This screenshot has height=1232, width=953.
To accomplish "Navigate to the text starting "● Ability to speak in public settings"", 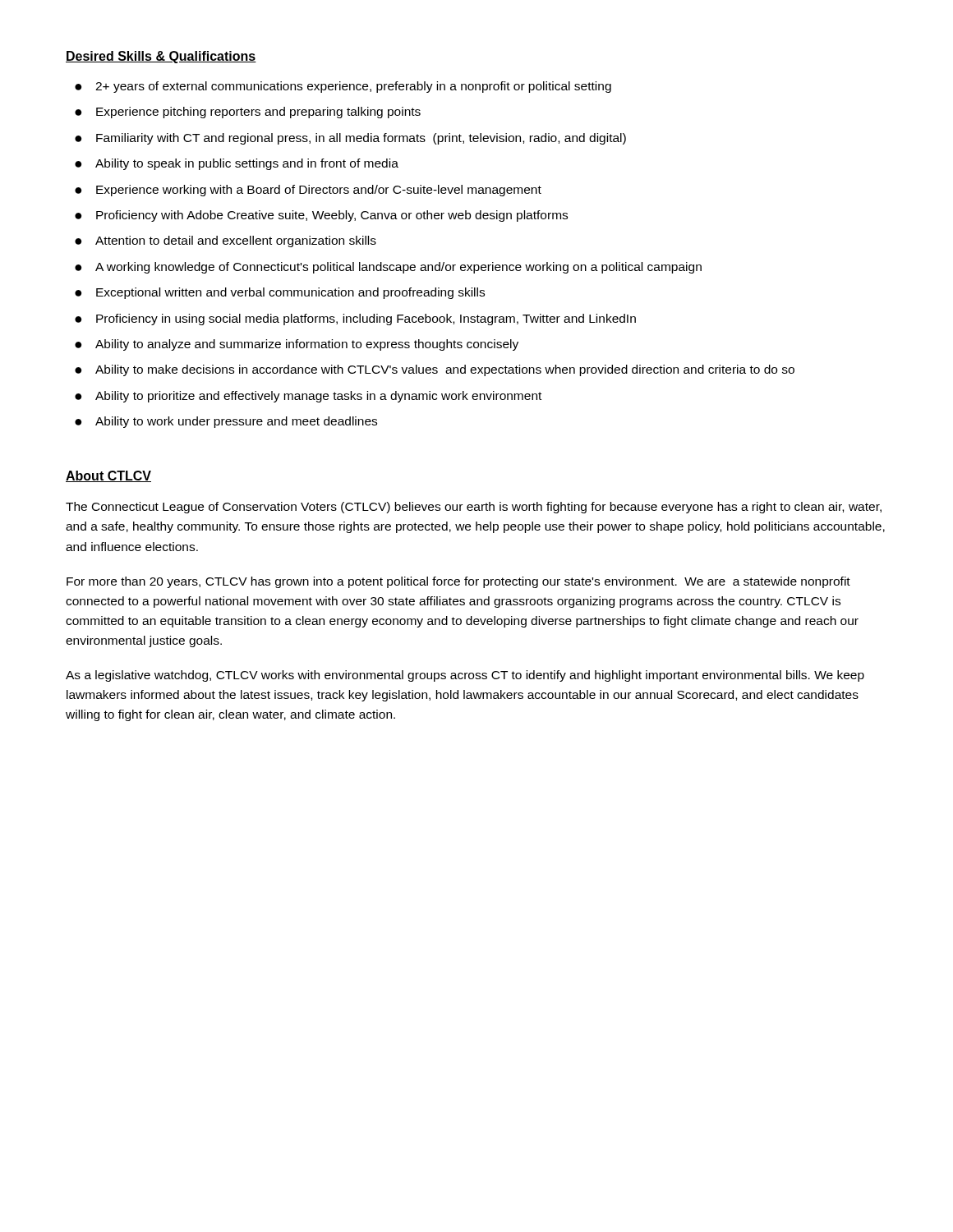I will [x=237, y=164].
